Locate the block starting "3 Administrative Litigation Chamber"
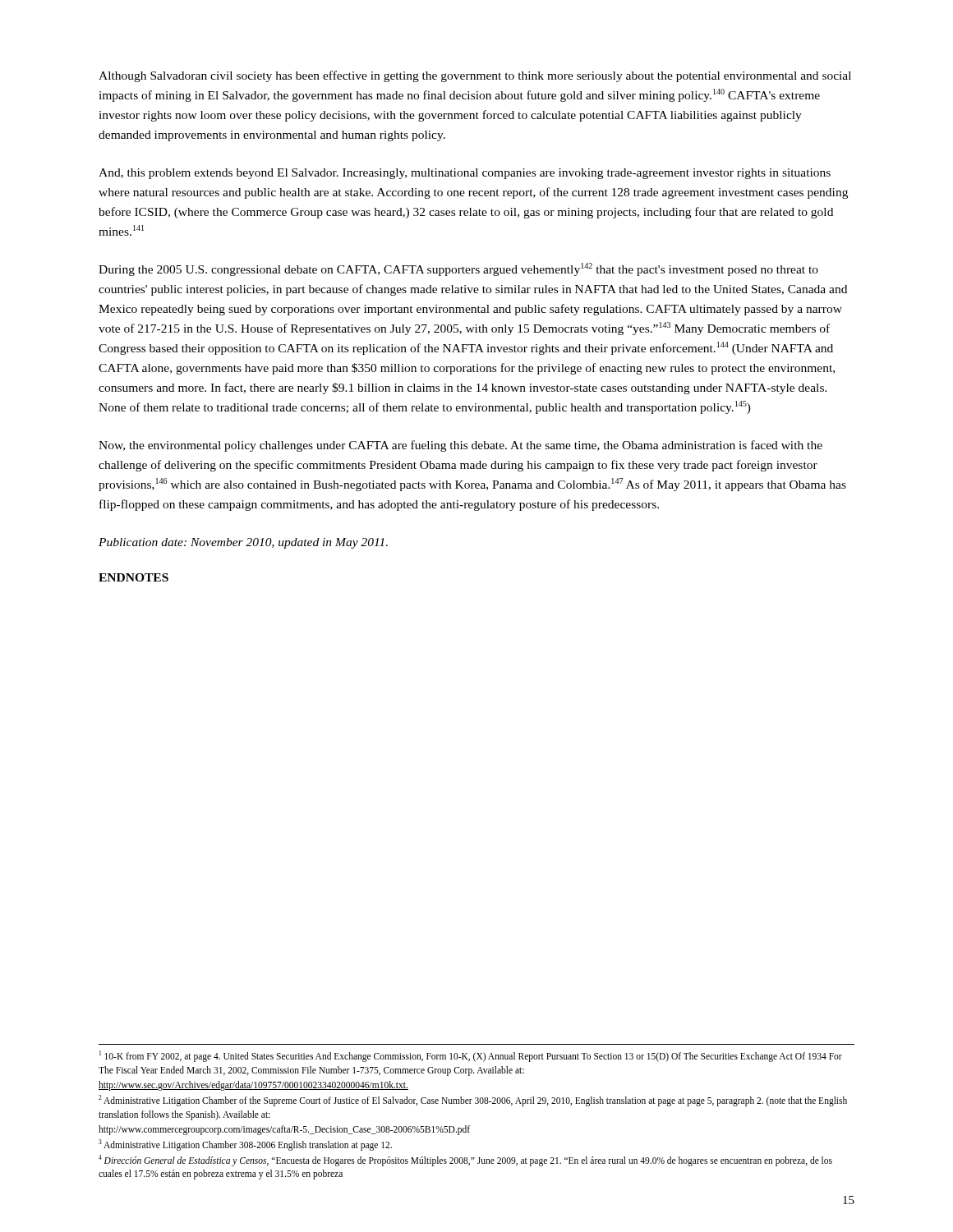This screenshot has height=1232, width=953. click(245, 1144)
